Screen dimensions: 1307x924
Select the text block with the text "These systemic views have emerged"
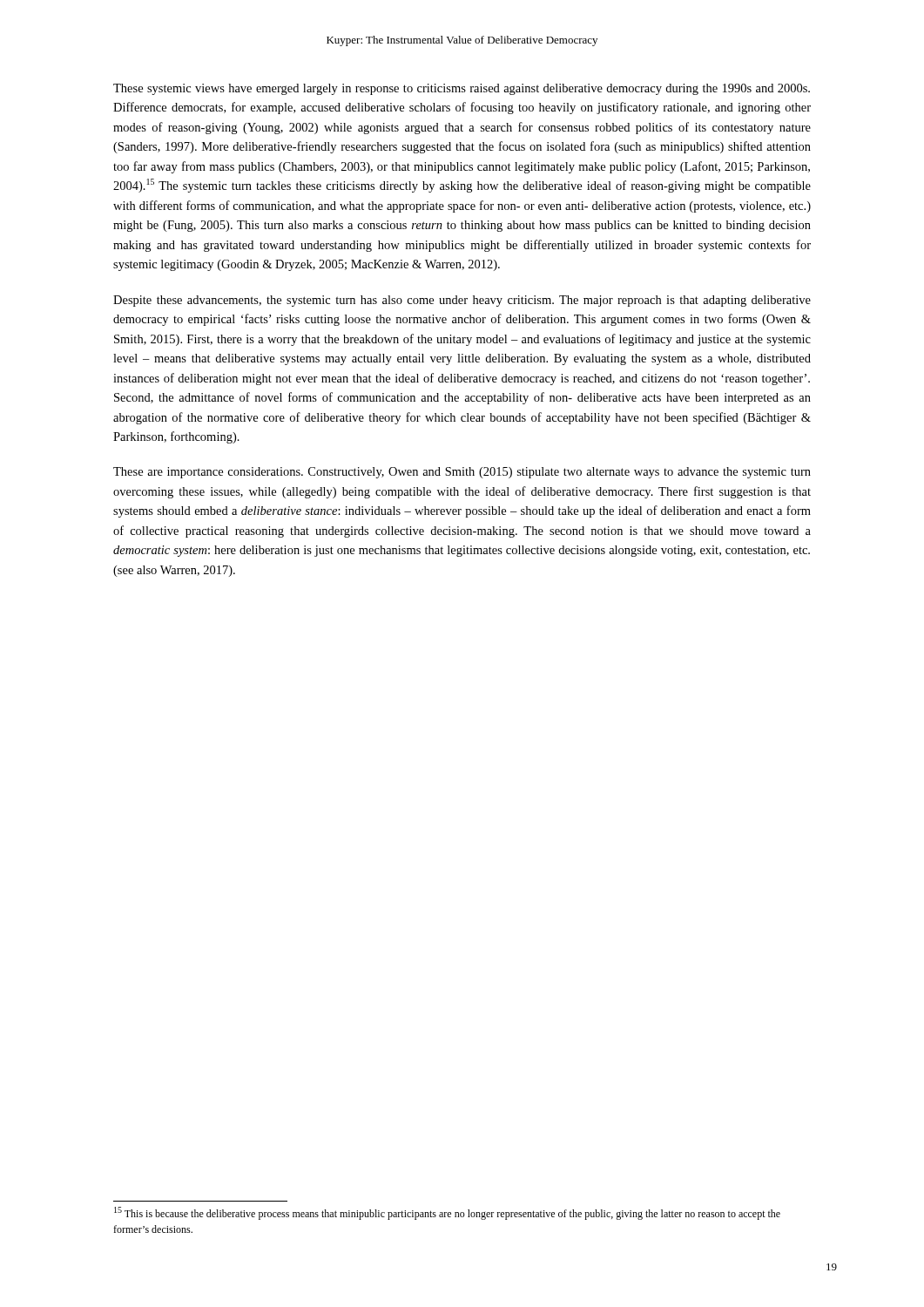462,176
